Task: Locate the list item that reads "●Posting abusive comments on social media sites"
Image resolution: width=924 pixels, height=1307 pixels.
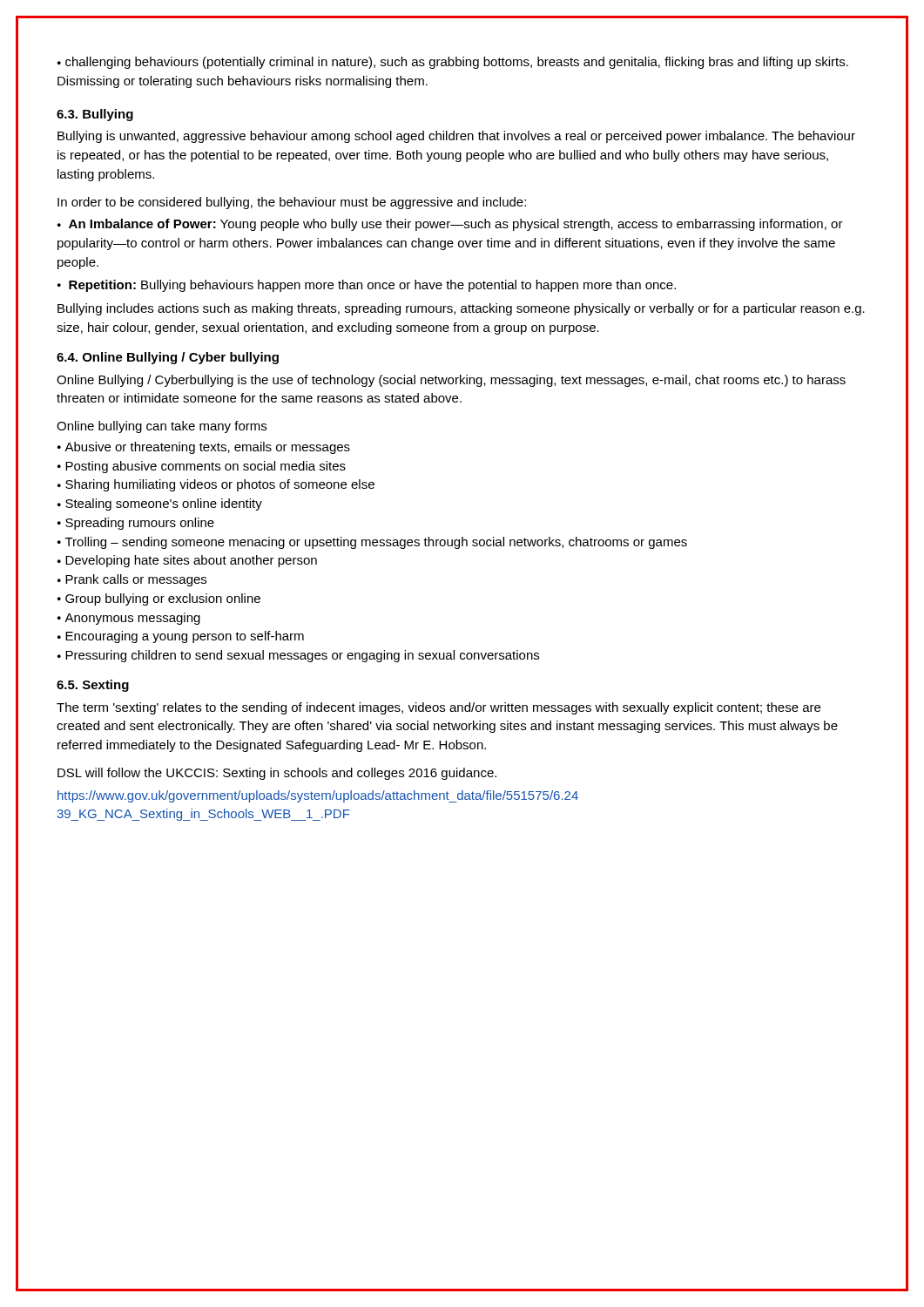Action: [x=201, y=465]
